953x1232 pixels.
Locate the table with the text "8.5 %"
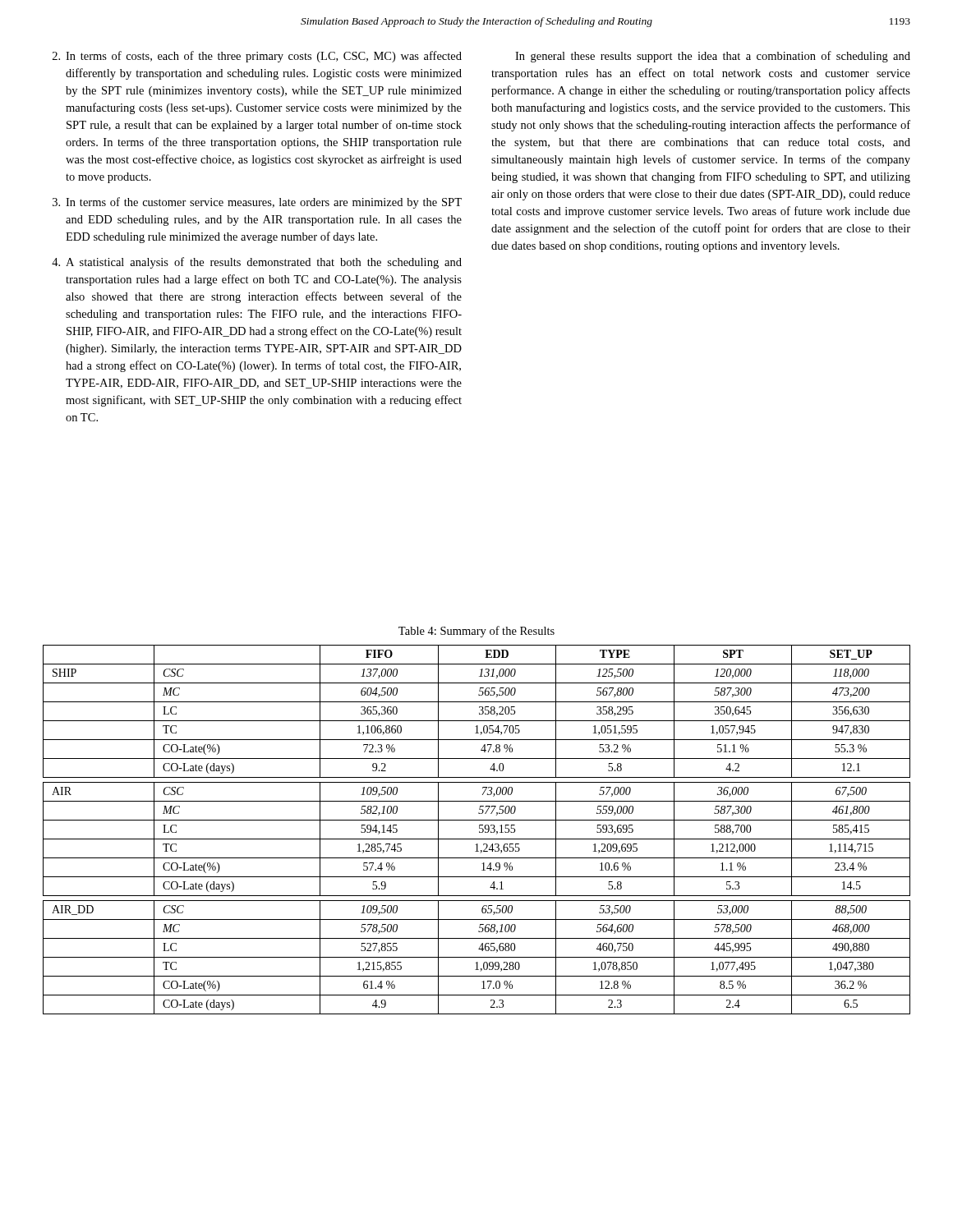coord(476,830)
